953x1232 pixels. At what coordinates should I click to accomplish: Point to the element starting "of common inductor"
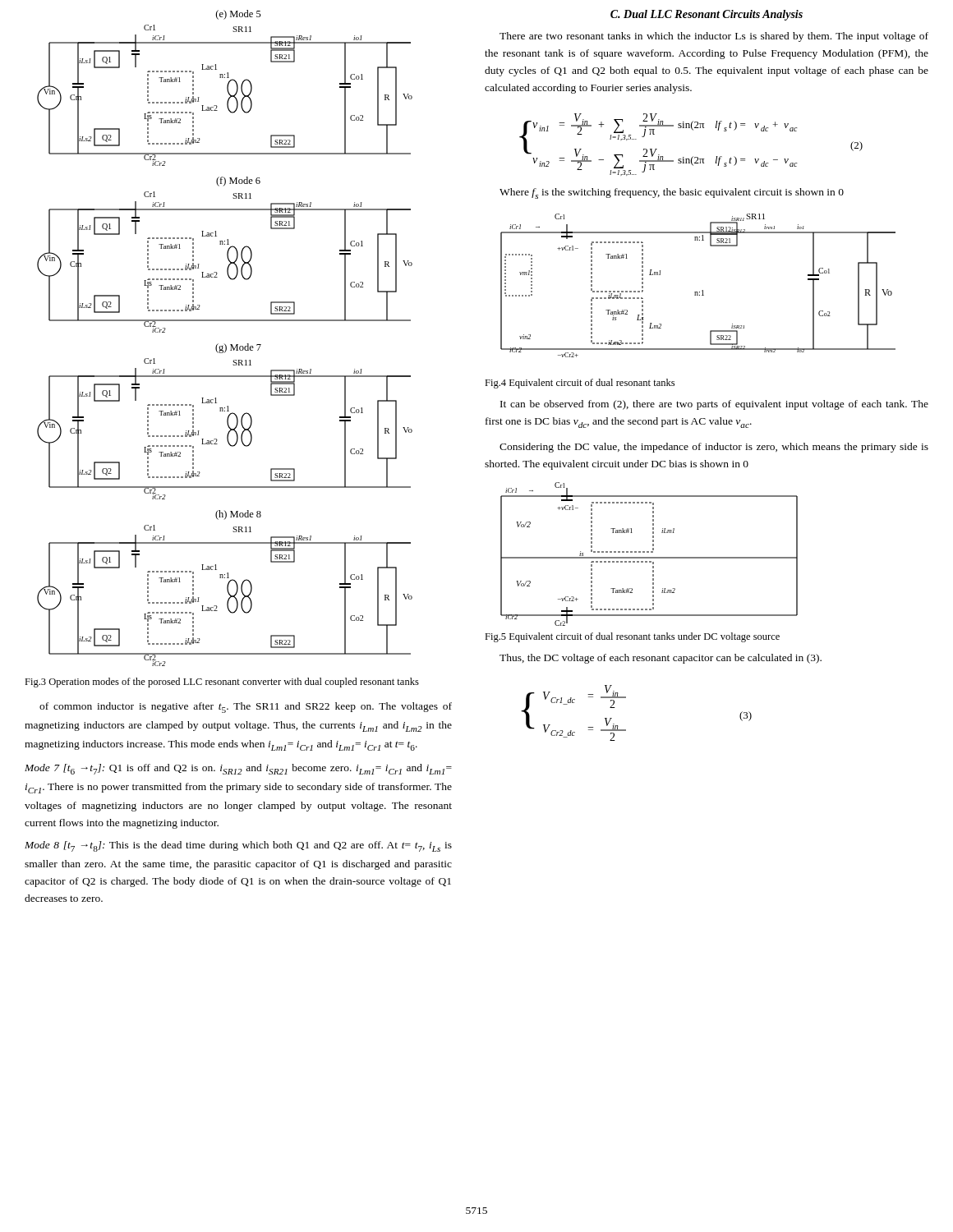pyautogui.click(x=238, y=803)
